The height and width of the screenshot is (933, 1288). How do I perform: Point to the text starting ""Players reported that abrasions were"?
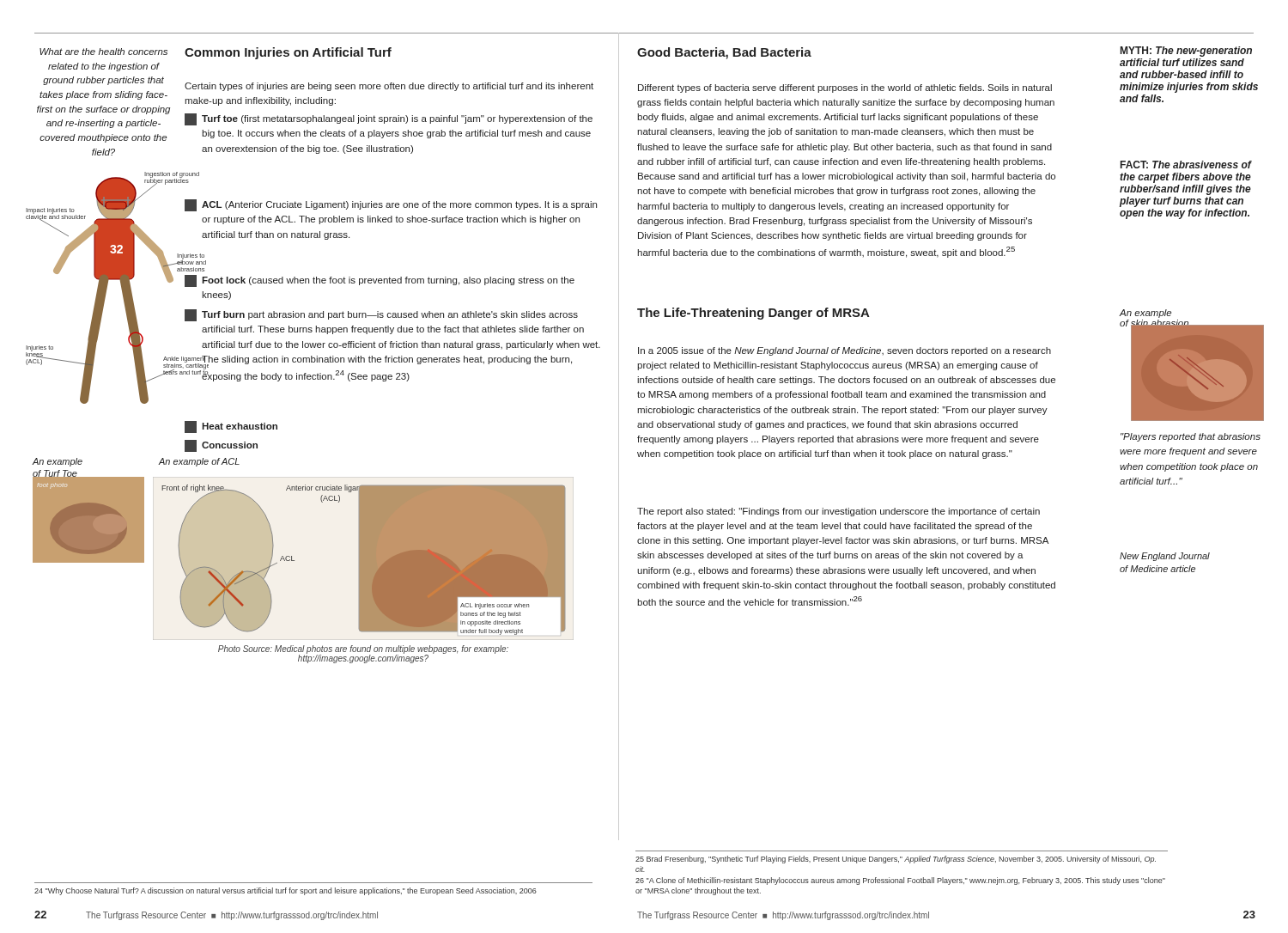coord(1192,459)
